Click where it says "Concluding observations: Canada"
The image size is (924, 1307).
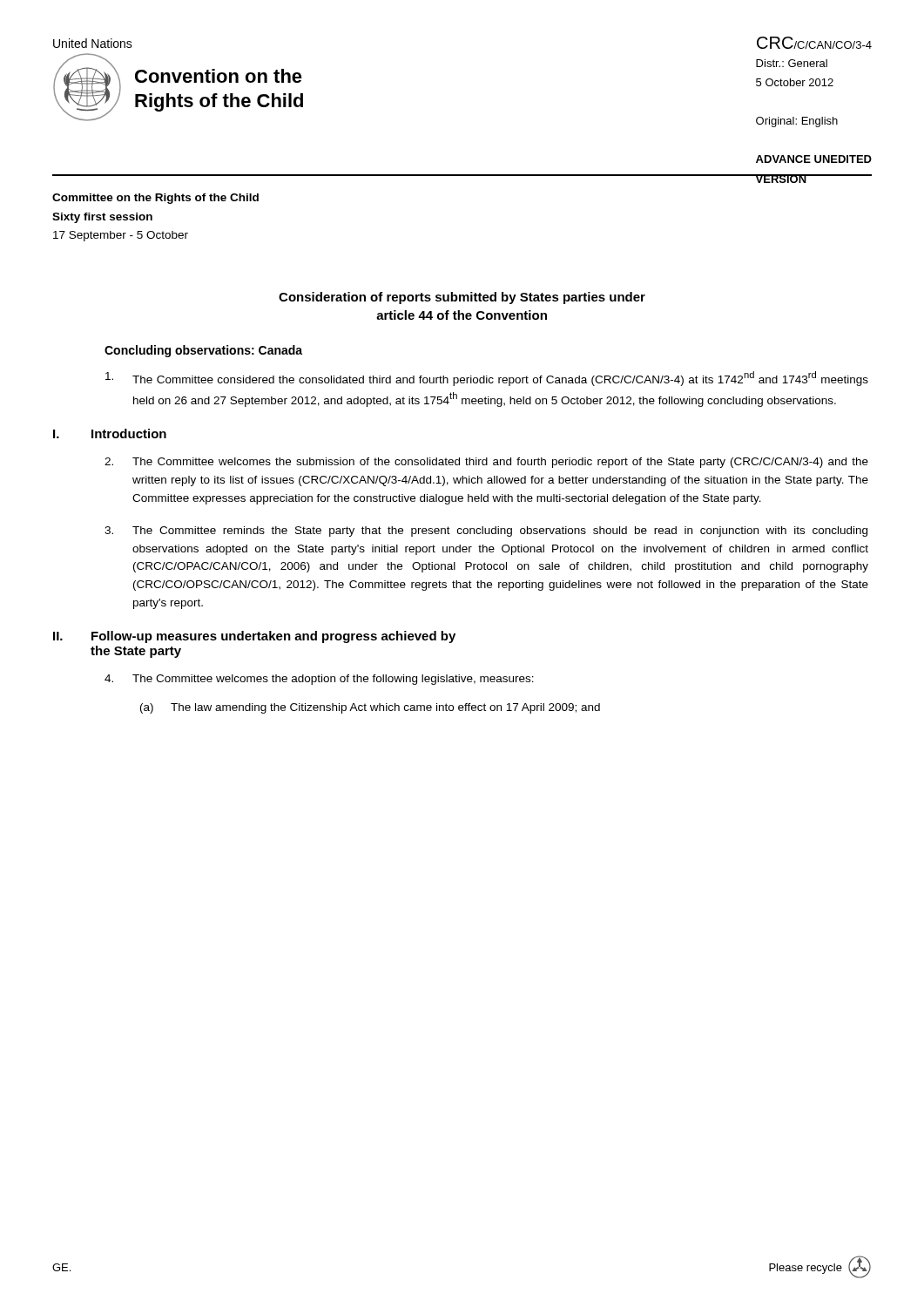[203, 350]
